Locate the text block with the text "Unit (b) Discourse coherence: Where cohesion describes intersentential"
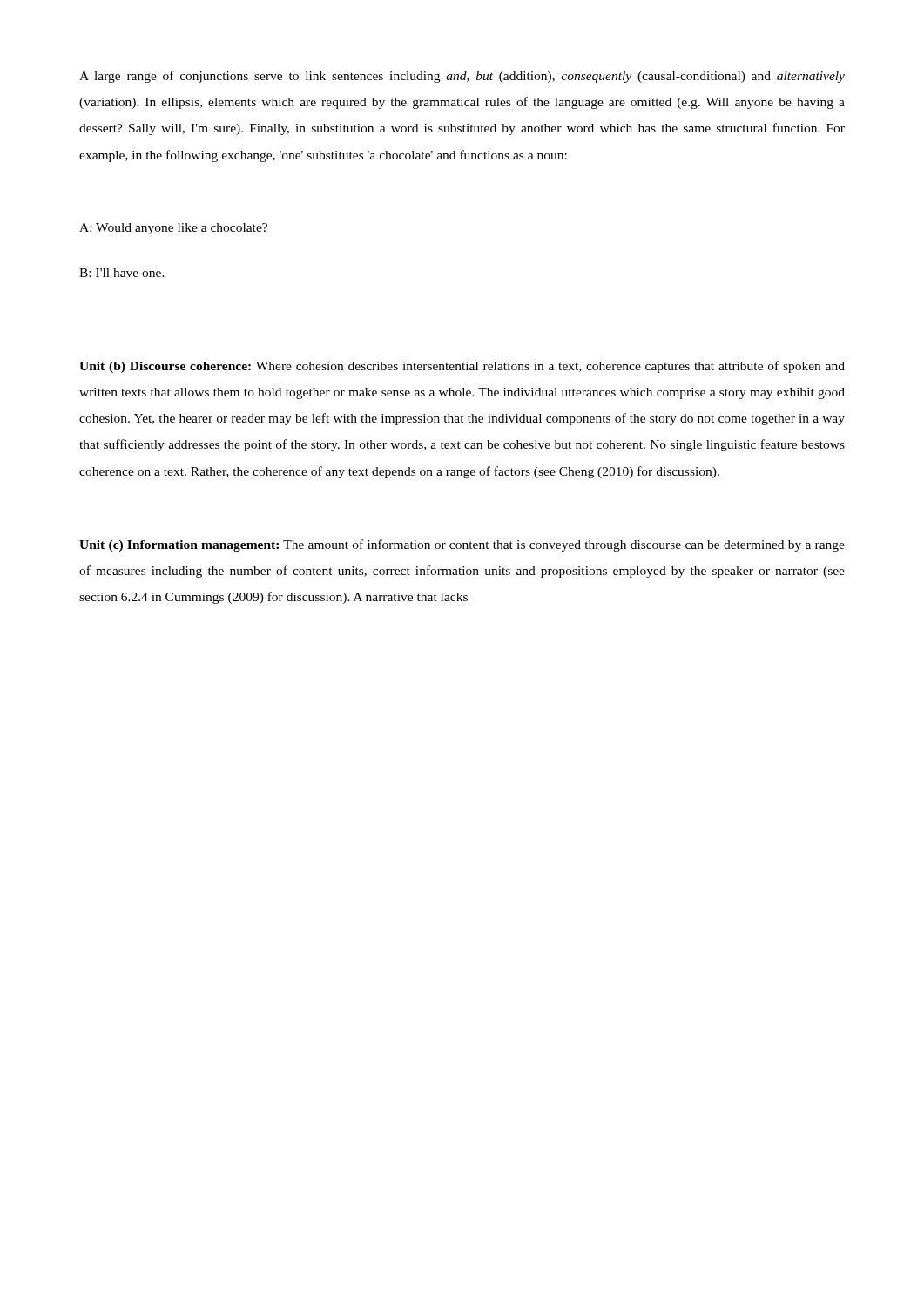924x1307 pixels. [462, 418]
